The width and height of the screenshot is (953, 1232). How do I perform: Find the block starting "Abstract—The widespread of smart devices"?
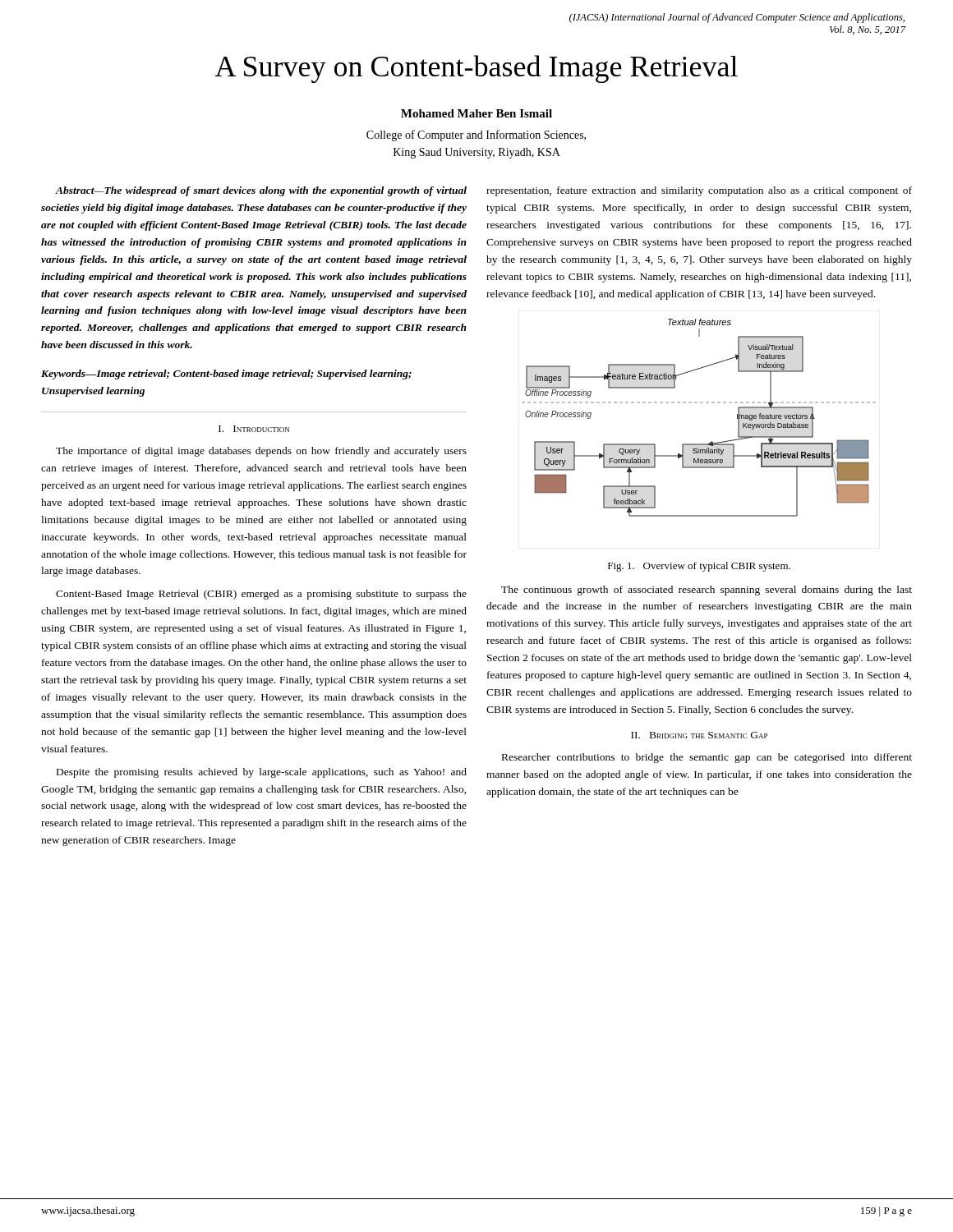254,268
